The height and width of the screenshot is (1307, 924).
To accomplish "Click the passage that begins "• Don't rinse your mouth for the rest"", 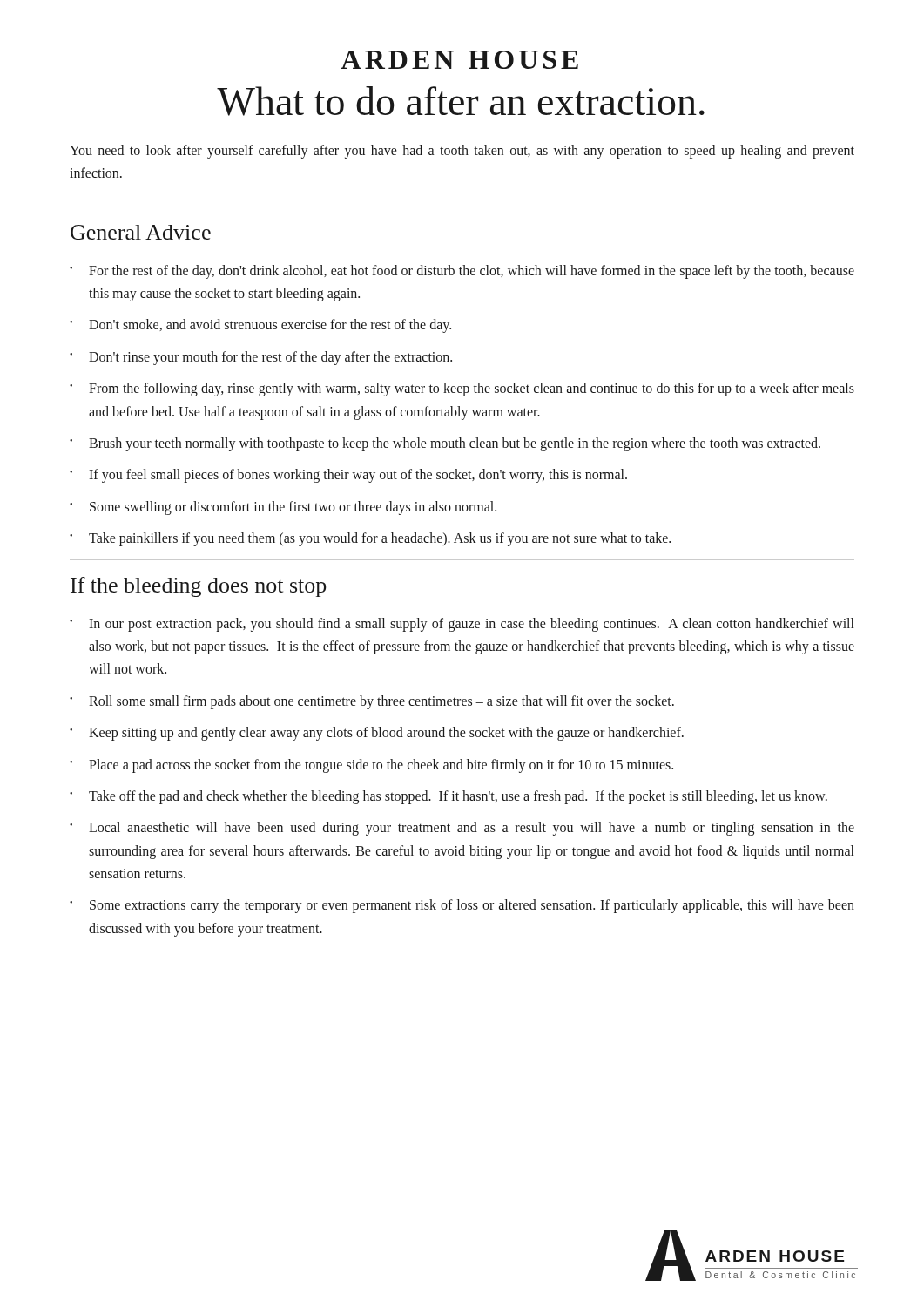I will tap(462, 357).
